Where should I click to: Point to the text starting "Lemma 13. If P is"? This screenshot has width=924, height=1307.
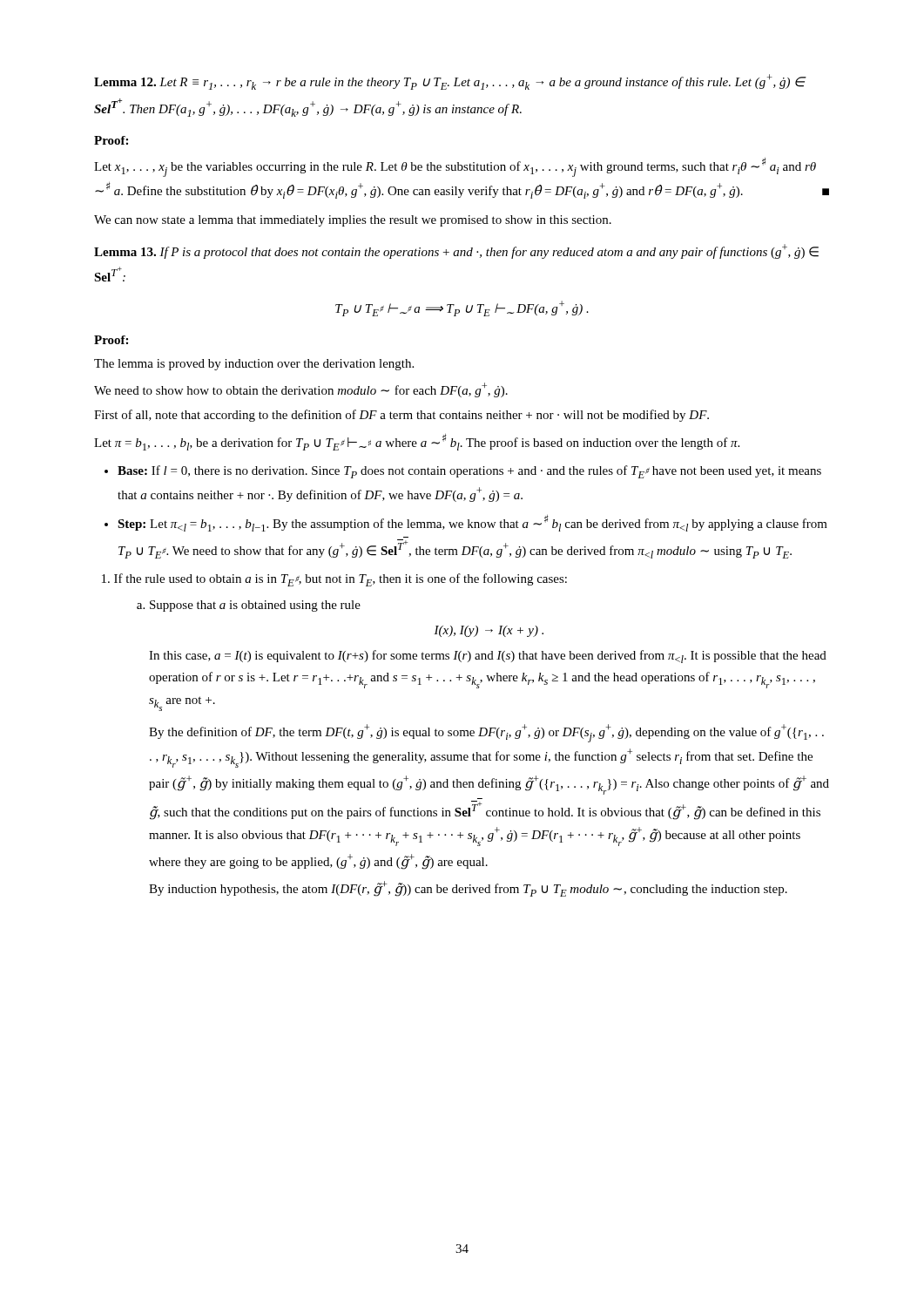(x=457, y=263)
